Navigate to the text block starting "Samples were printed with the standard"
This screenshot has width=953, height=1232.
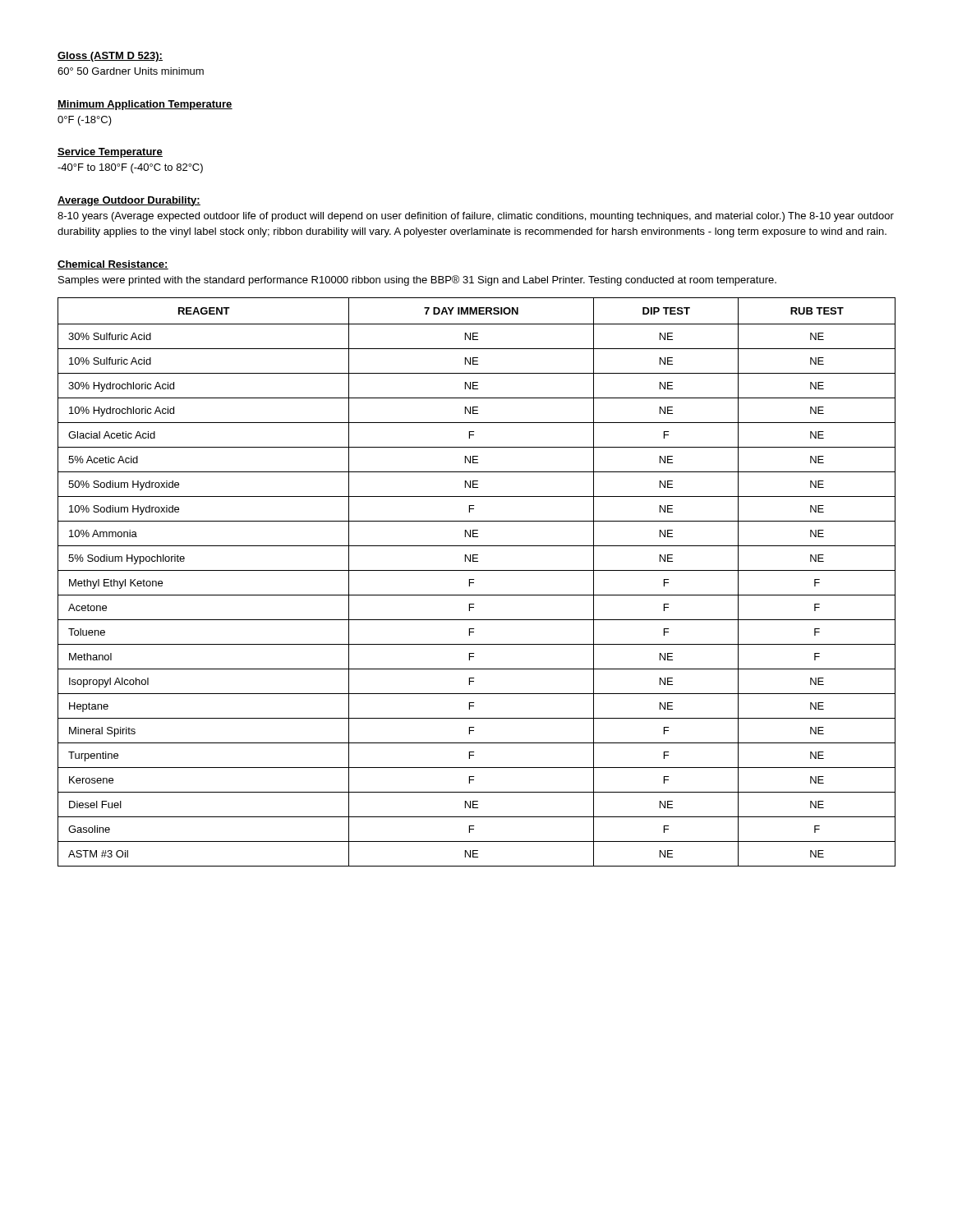pyautogui.click(x=417, y=279)
